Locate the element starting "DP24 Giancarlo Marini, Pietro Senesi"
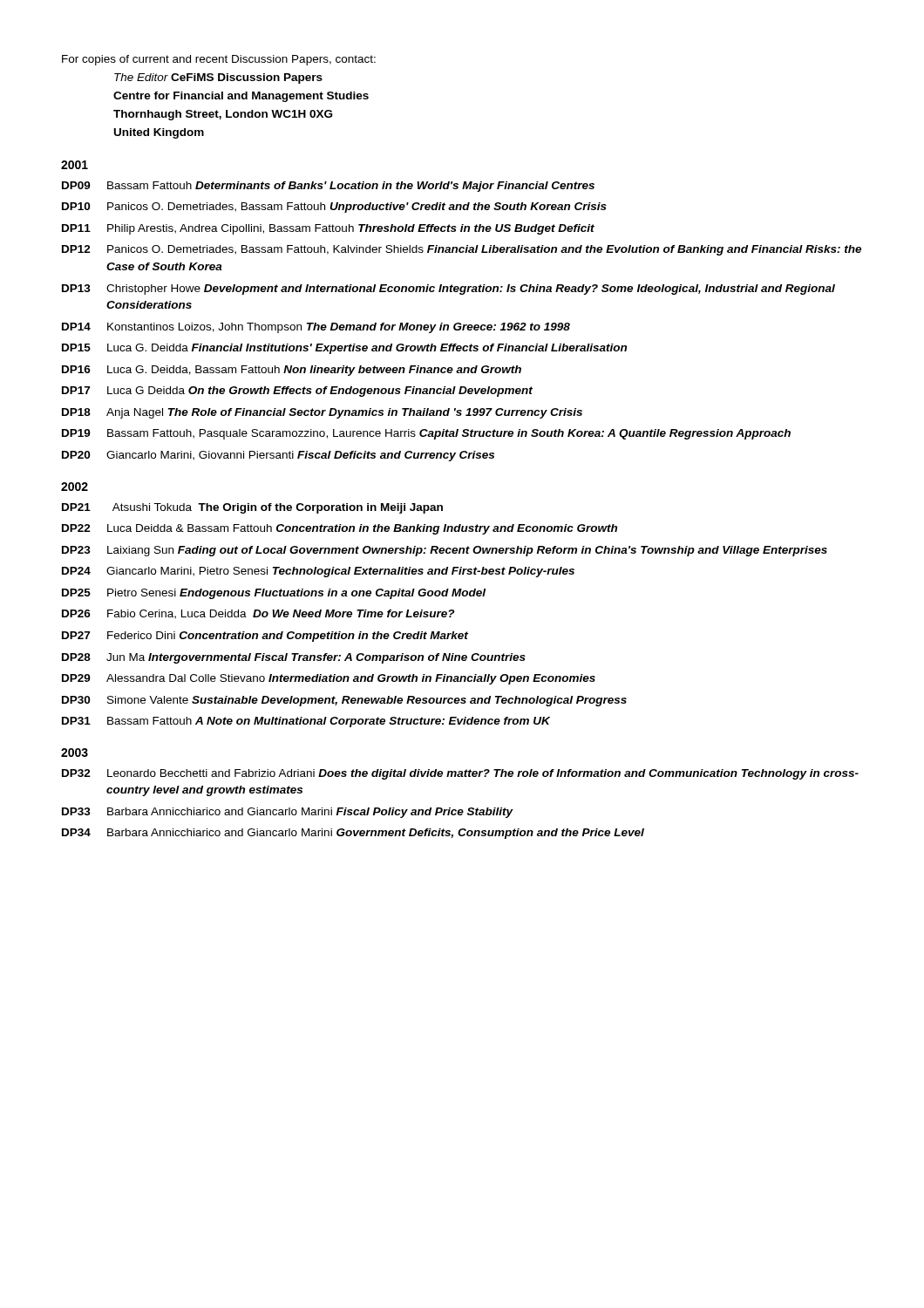The width and height of the screenshot is (924, 1308). click(462, 571)
